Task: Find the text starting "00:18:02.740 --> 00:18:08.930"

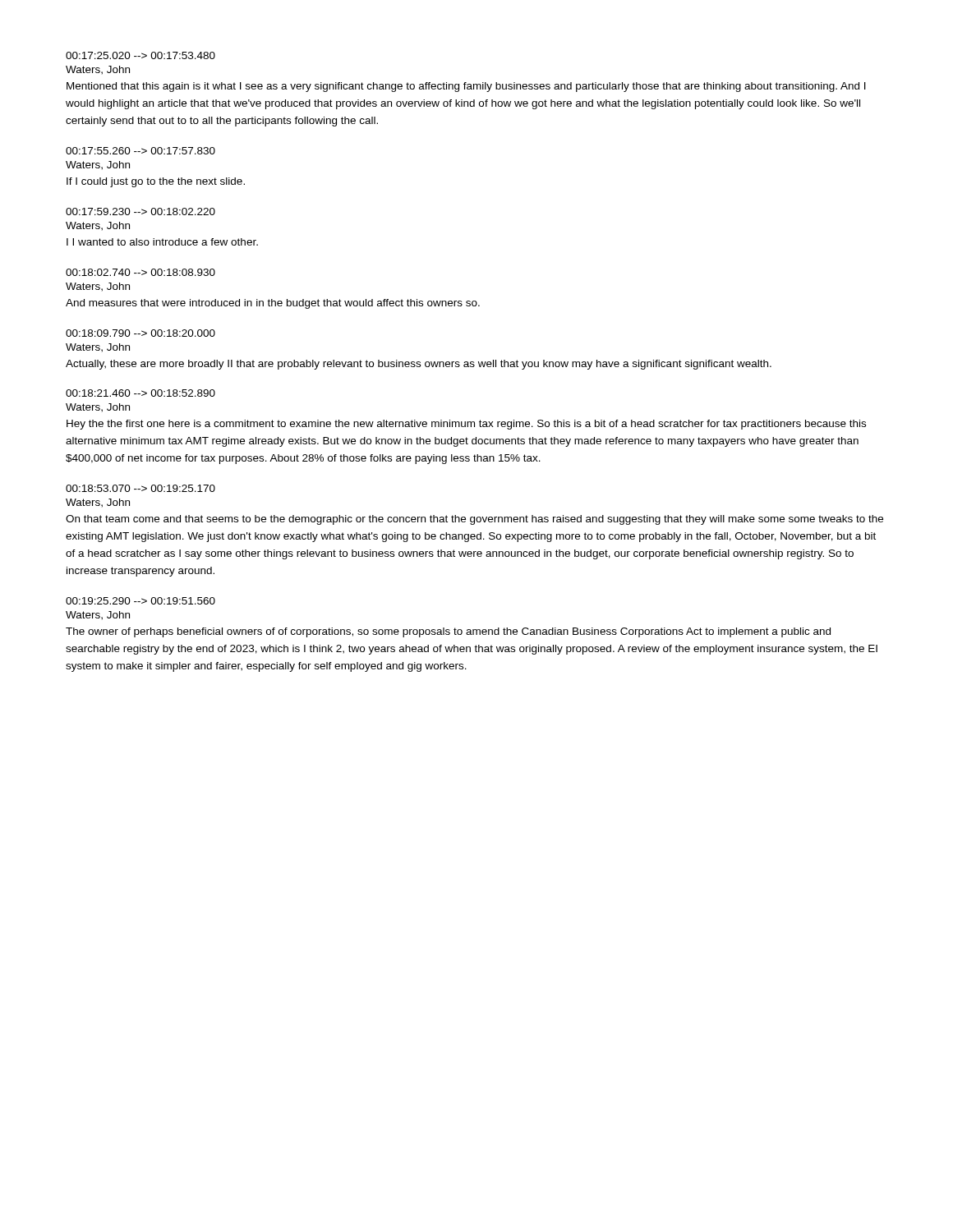Action: (141, 272)
